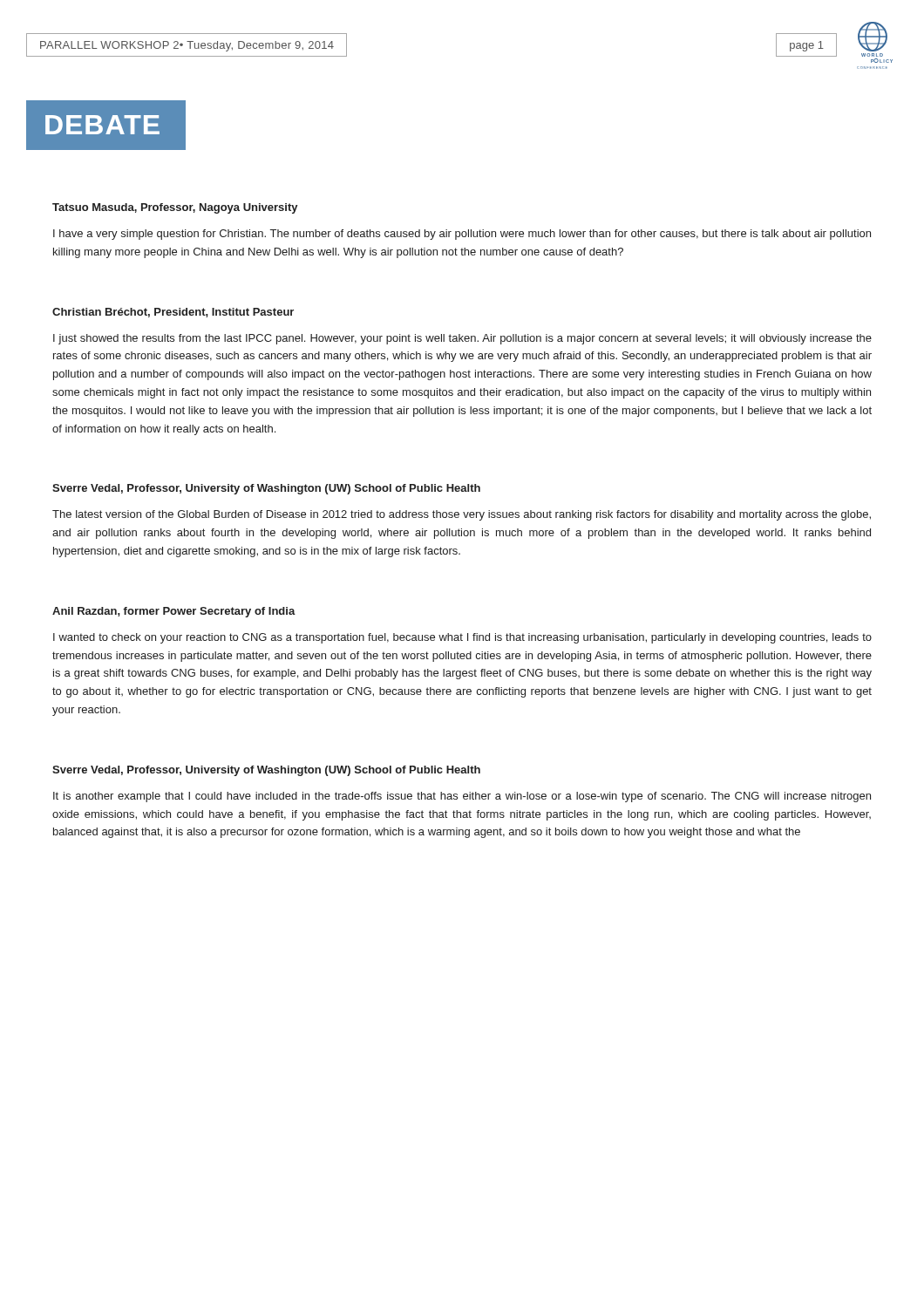Image resolution: width=924 pixels, height=1308 pixels.
Task: Click the passage that begins "I have a very"
Action: (x=462, y=243)
